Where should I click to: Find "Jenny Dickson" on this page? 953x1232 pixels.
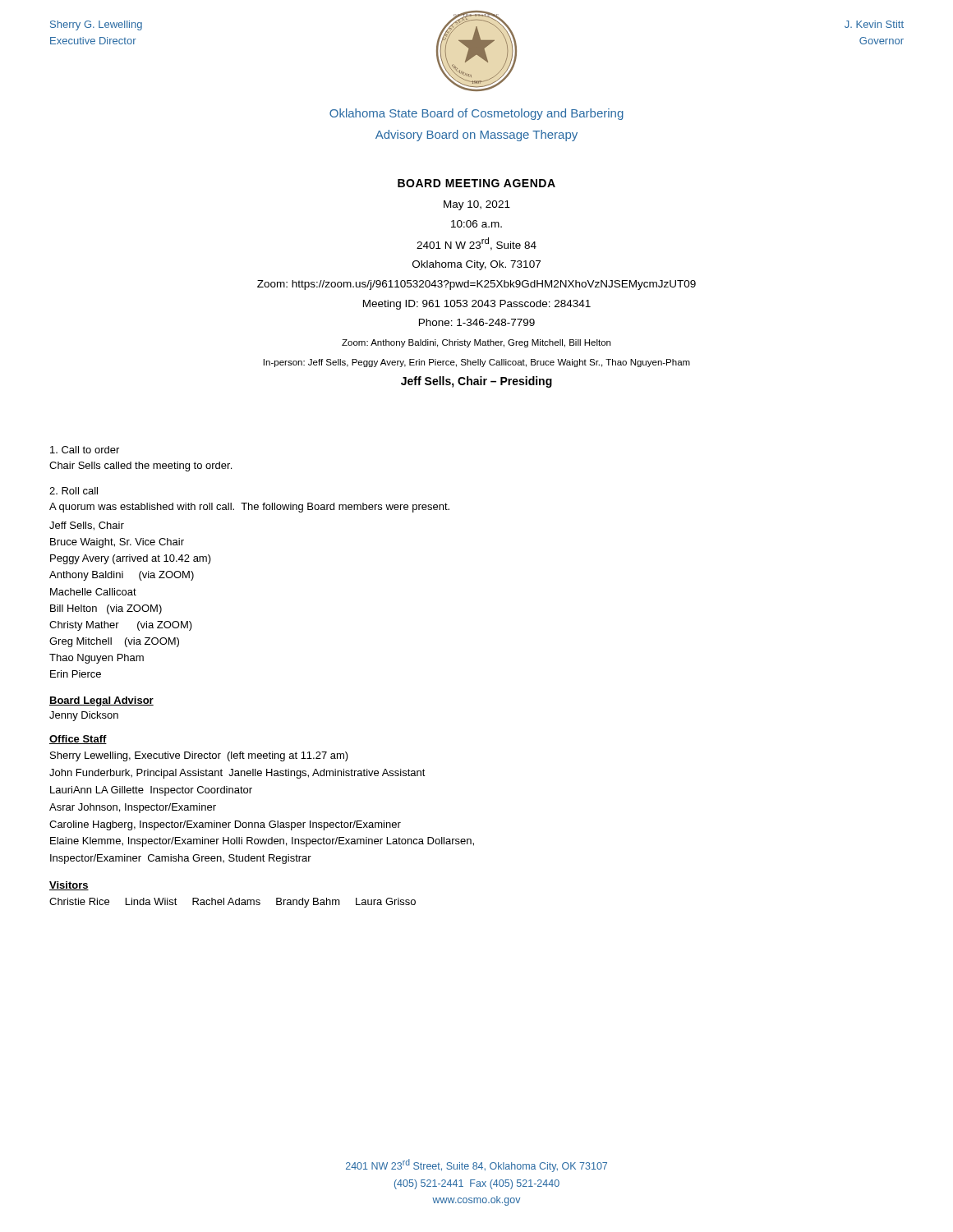coord(84,715)
